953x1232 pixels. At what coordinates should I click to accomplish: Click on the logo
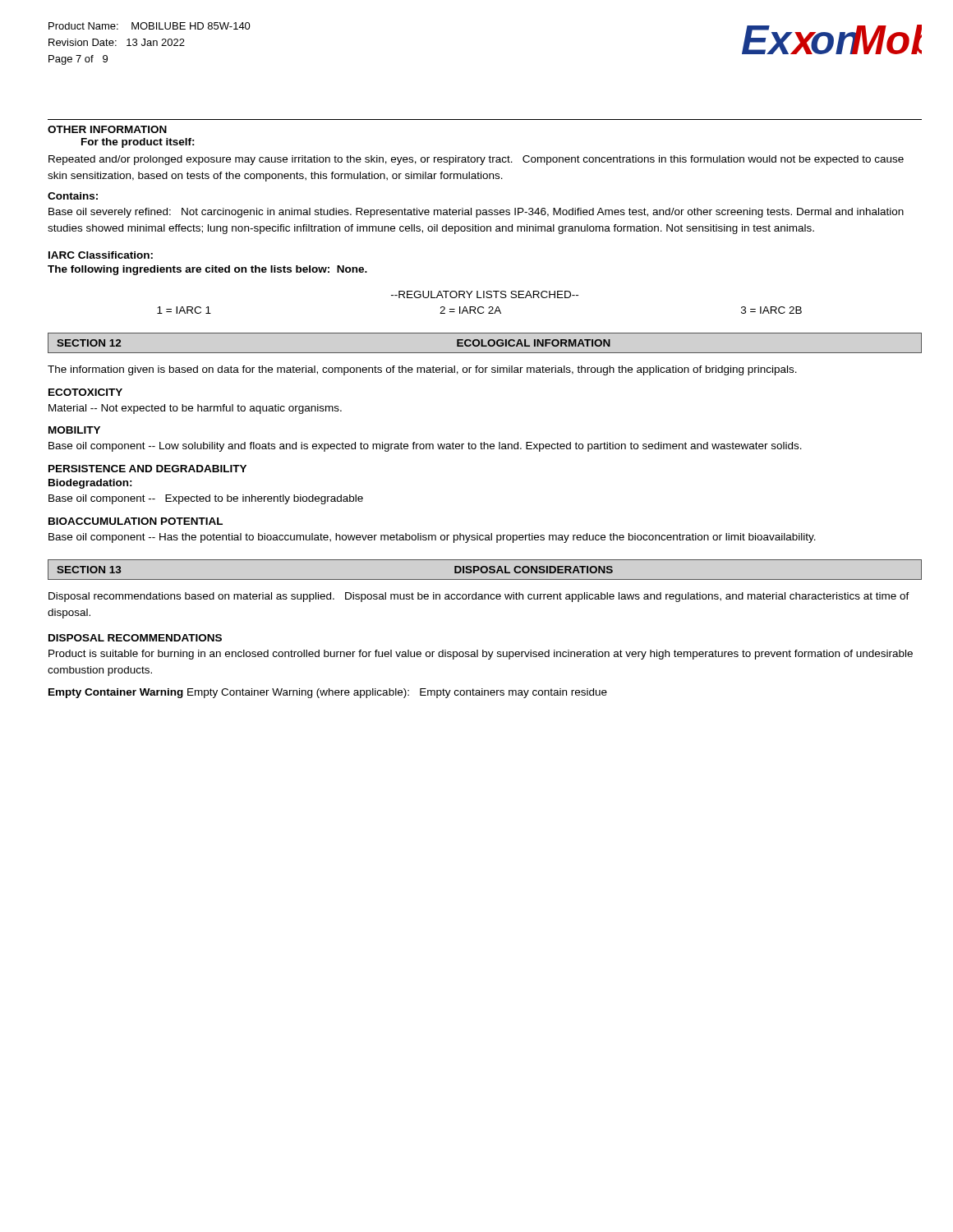[831, 39]
